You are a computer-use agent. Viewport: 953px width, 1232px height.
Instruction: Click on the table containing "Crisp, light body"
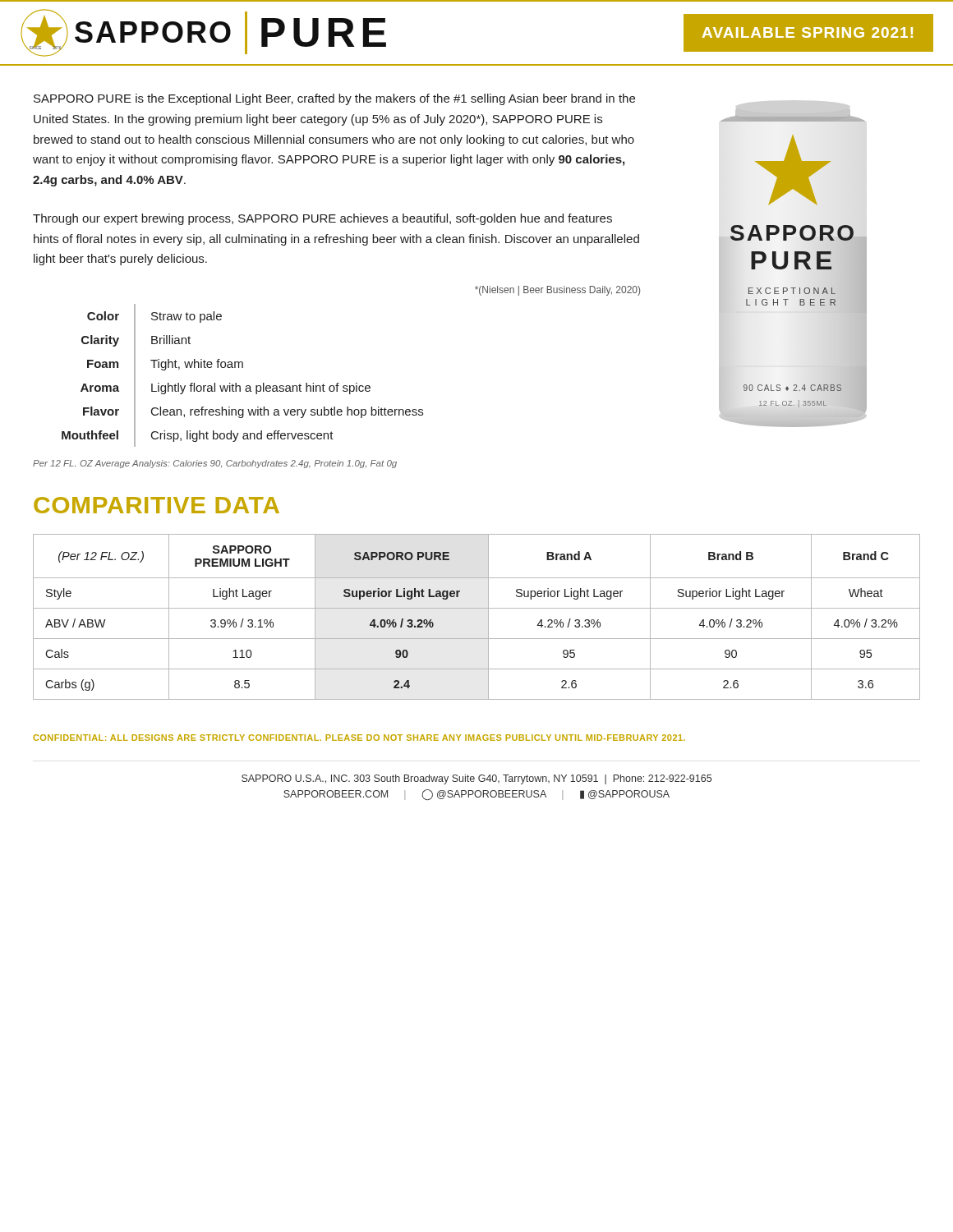tap(337, 375)
